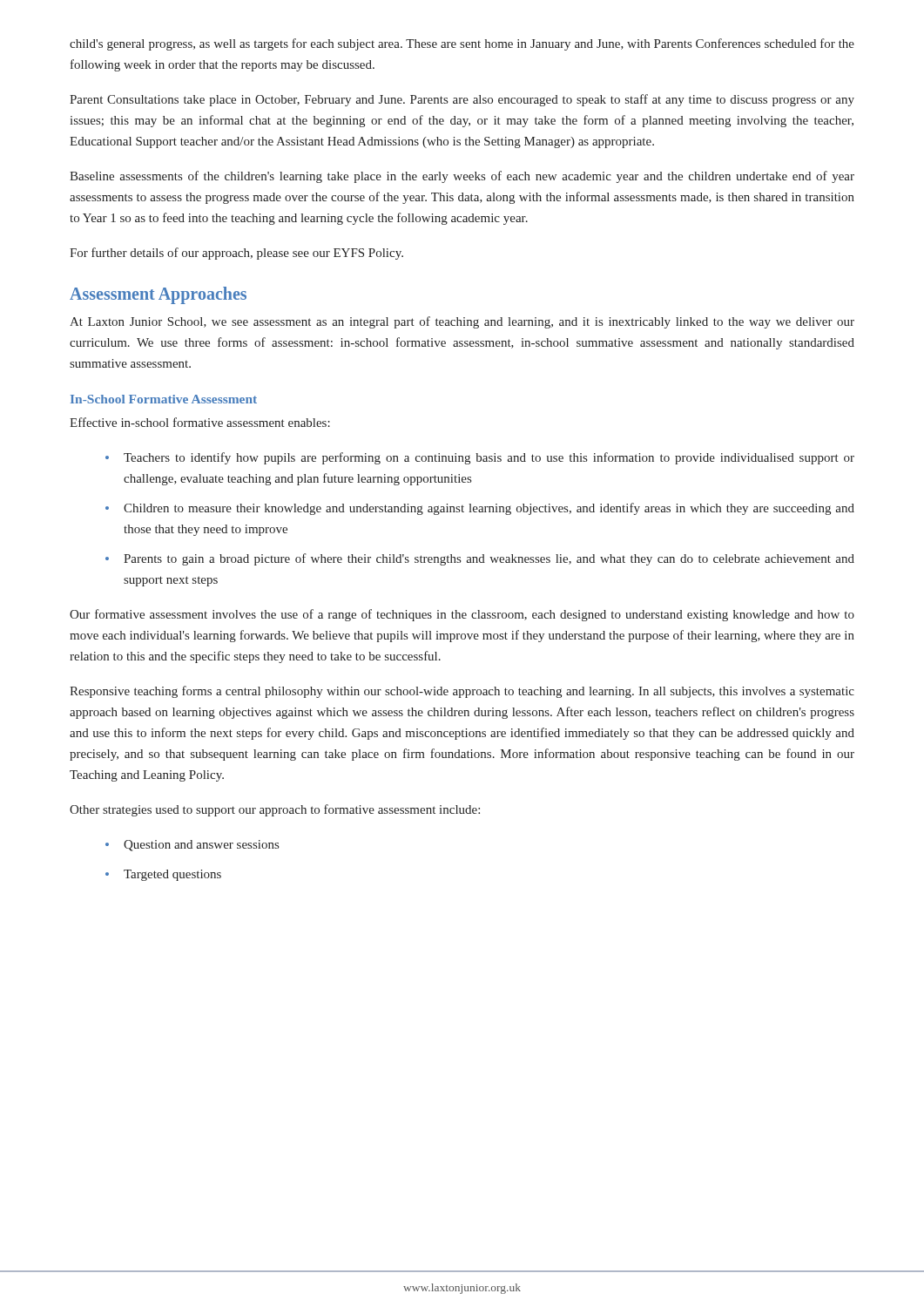Locate the text block that reads "Other strategies used to support our"
924x1307 pixels.
coord(462,809)
